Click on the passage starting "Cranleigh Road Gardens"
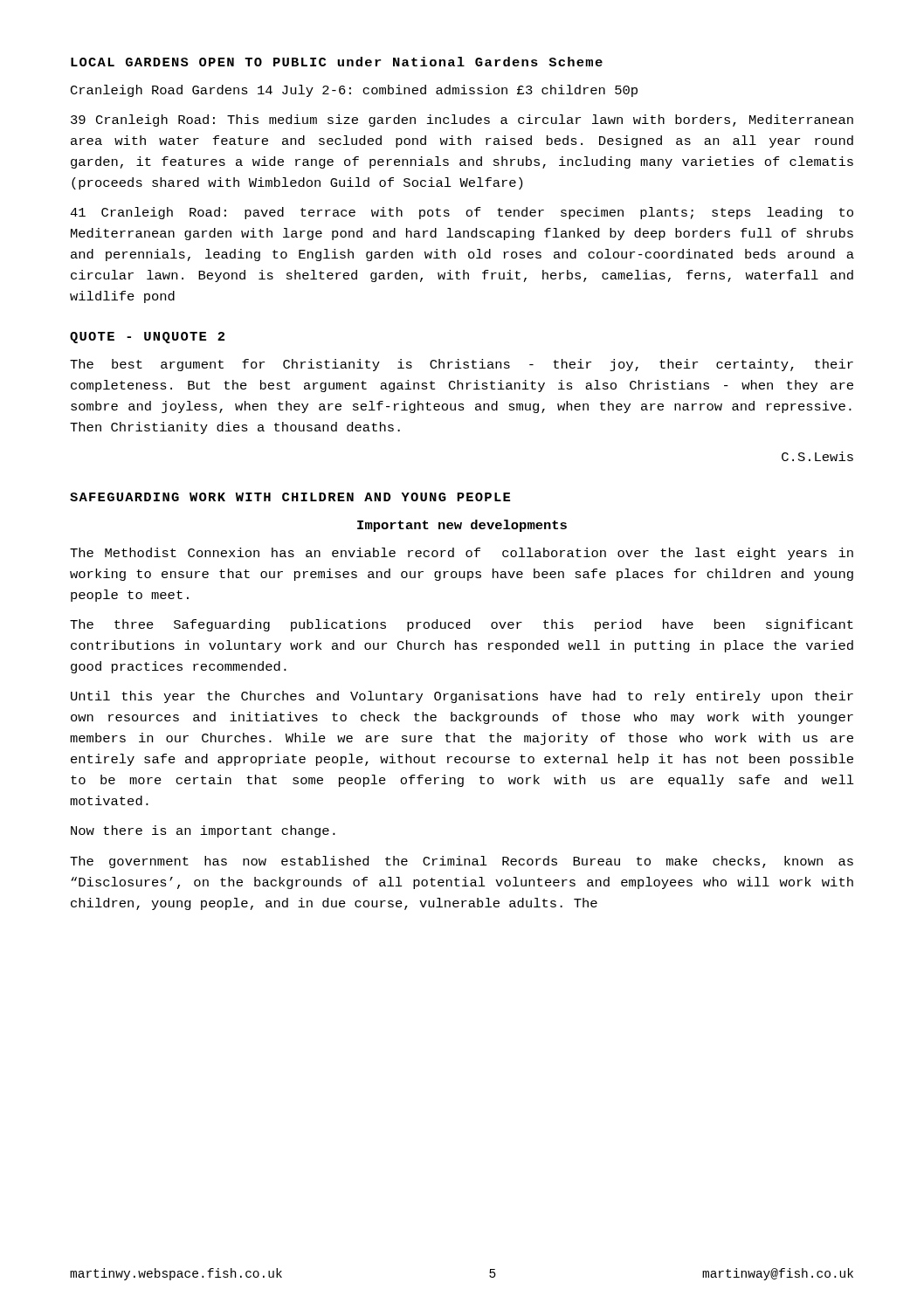 pyautogui.click(x=354, y=91)
